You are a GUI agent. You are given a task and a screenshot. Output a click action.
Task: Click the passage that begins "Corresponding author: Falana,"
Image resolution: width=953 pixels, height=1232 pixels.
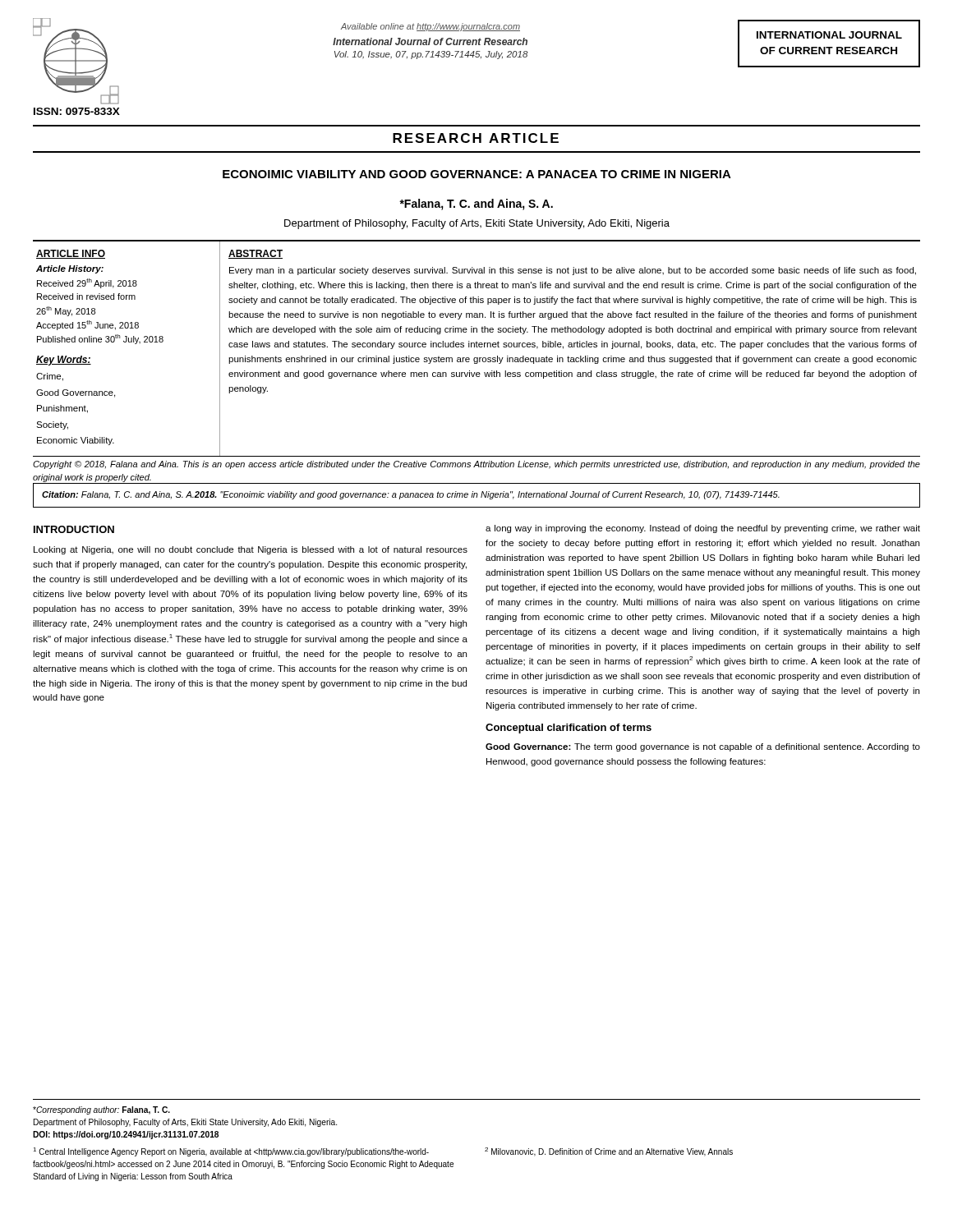point(185,1122)
